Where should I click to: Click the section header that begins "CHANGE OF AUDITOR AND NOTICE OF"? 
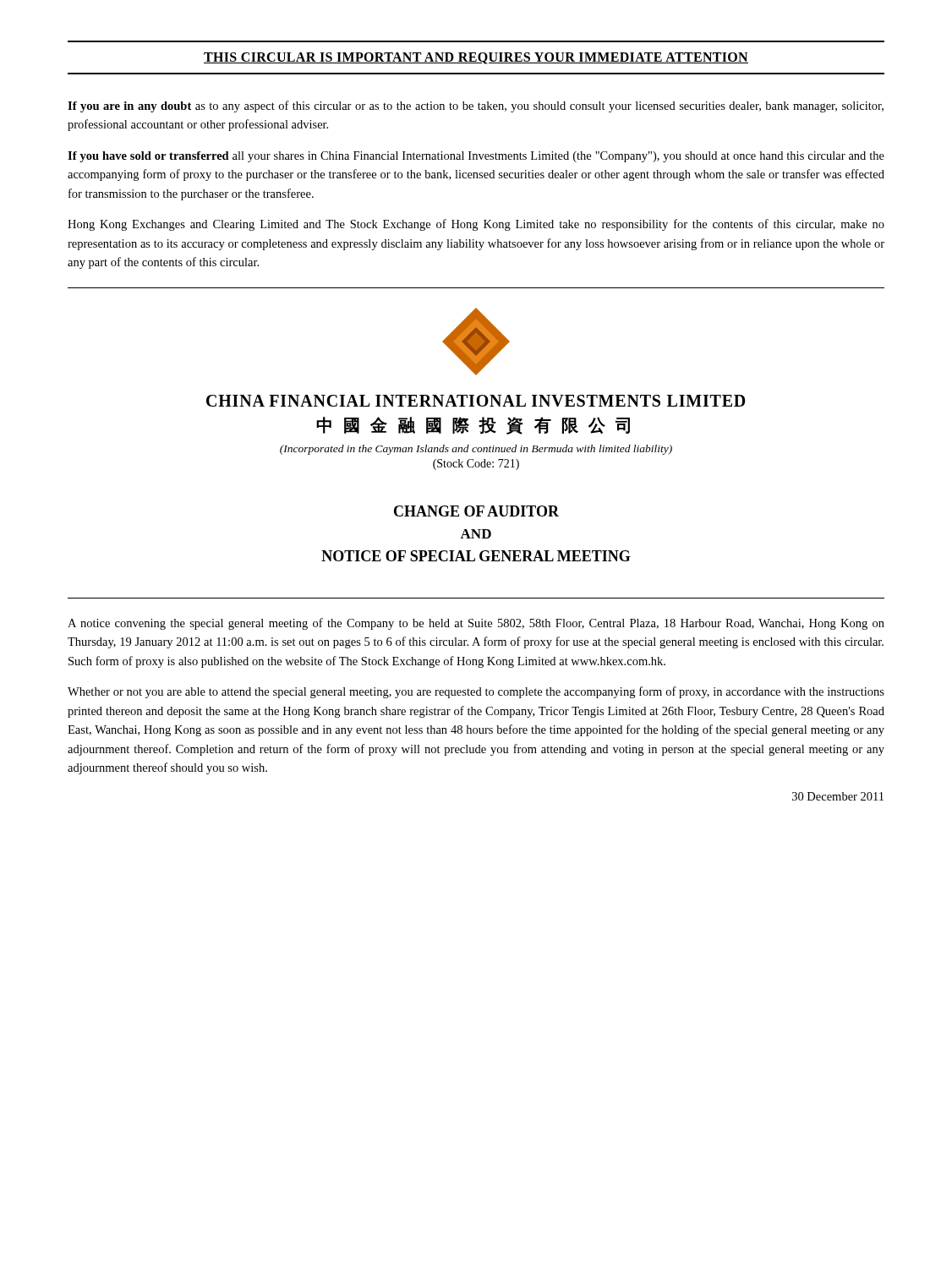pos(476,534)
